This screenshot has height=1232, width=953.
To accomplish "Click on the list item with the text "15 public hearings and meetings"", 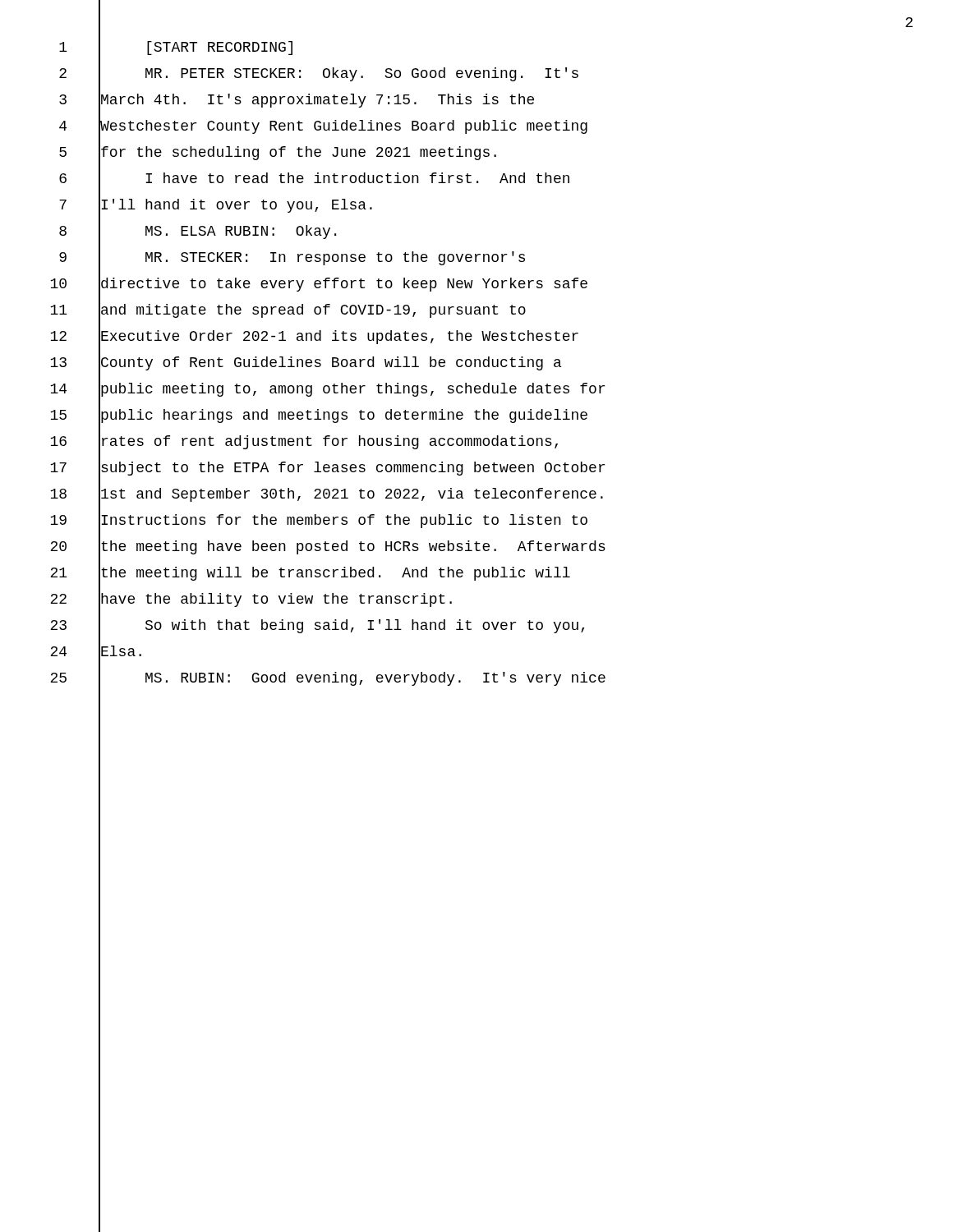I will tap(460, 416).
